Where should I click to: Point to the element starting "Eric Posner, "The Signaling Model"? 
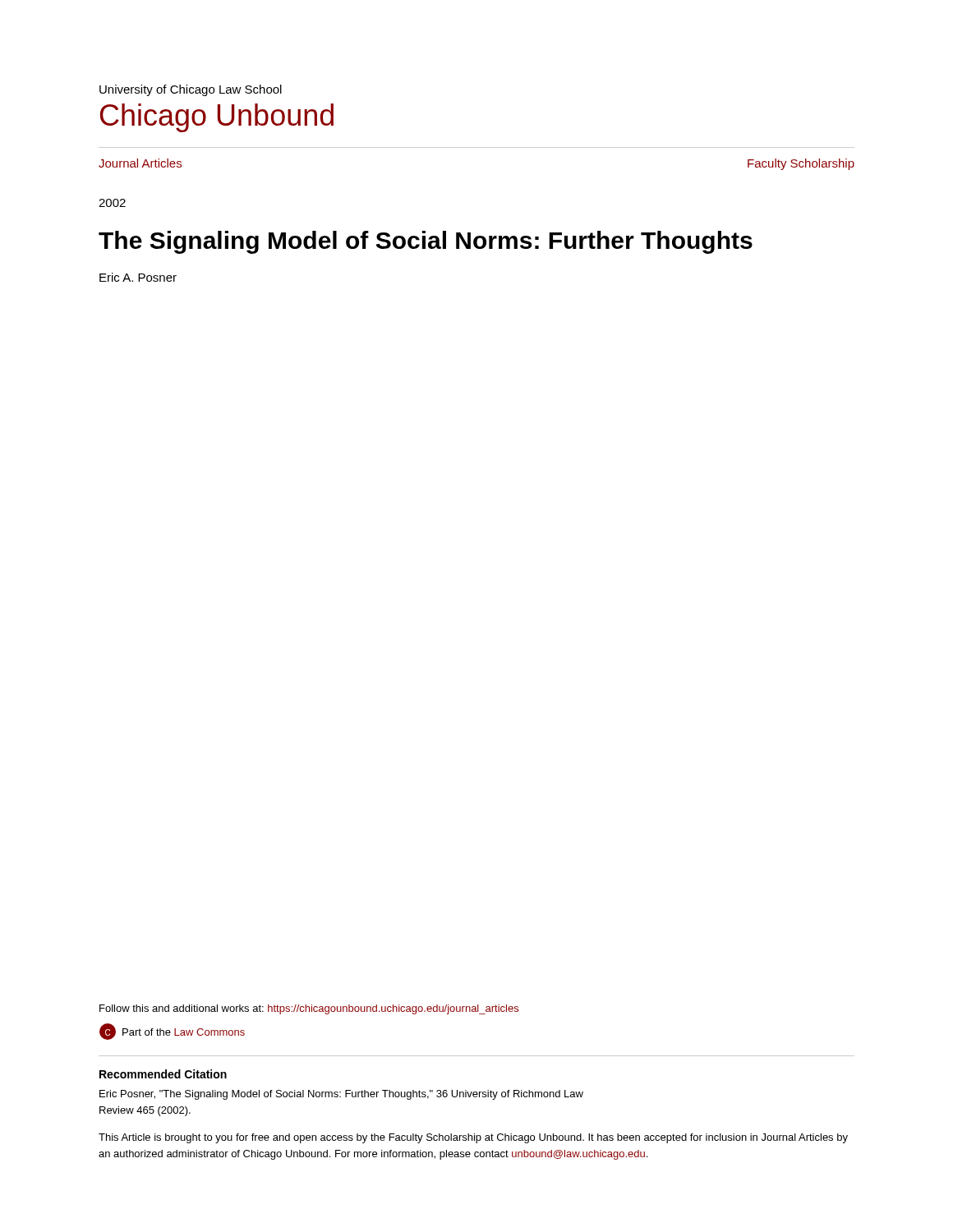(x=341, y=1102)
